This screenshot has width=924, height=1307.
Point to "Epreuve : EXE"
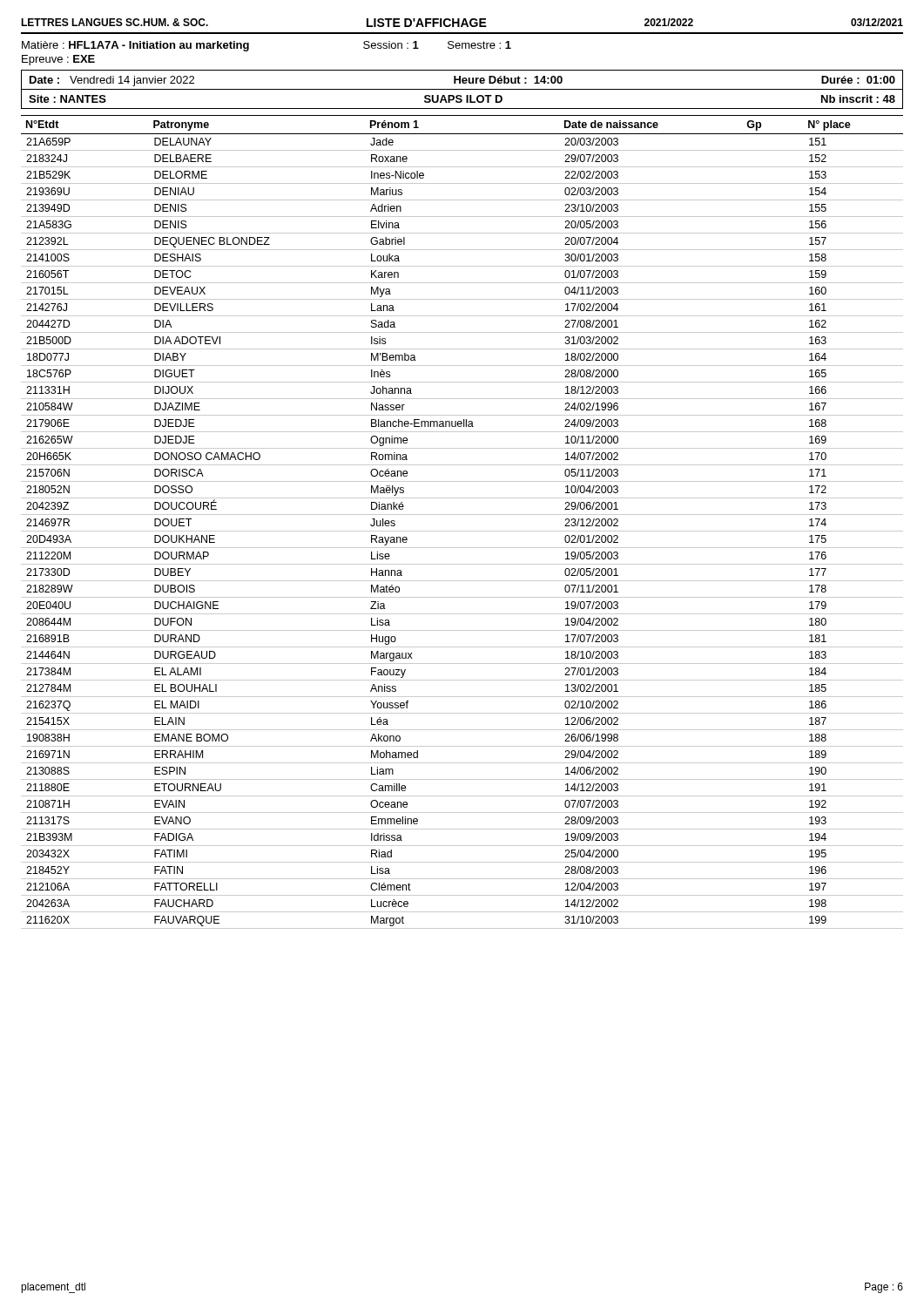[58, 59]
